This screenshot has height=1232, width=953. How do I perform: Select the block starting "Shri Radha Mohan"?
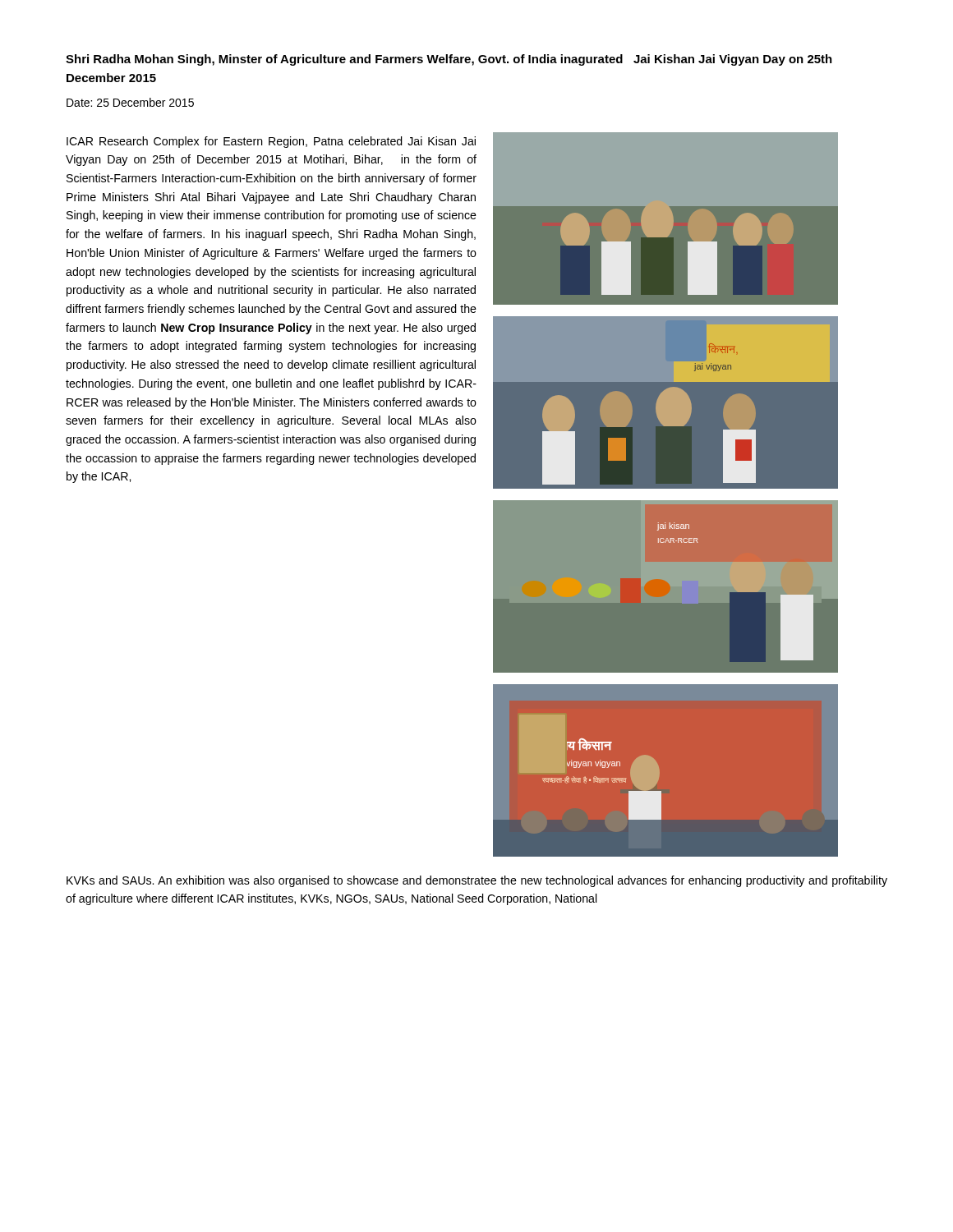(449, 68)
